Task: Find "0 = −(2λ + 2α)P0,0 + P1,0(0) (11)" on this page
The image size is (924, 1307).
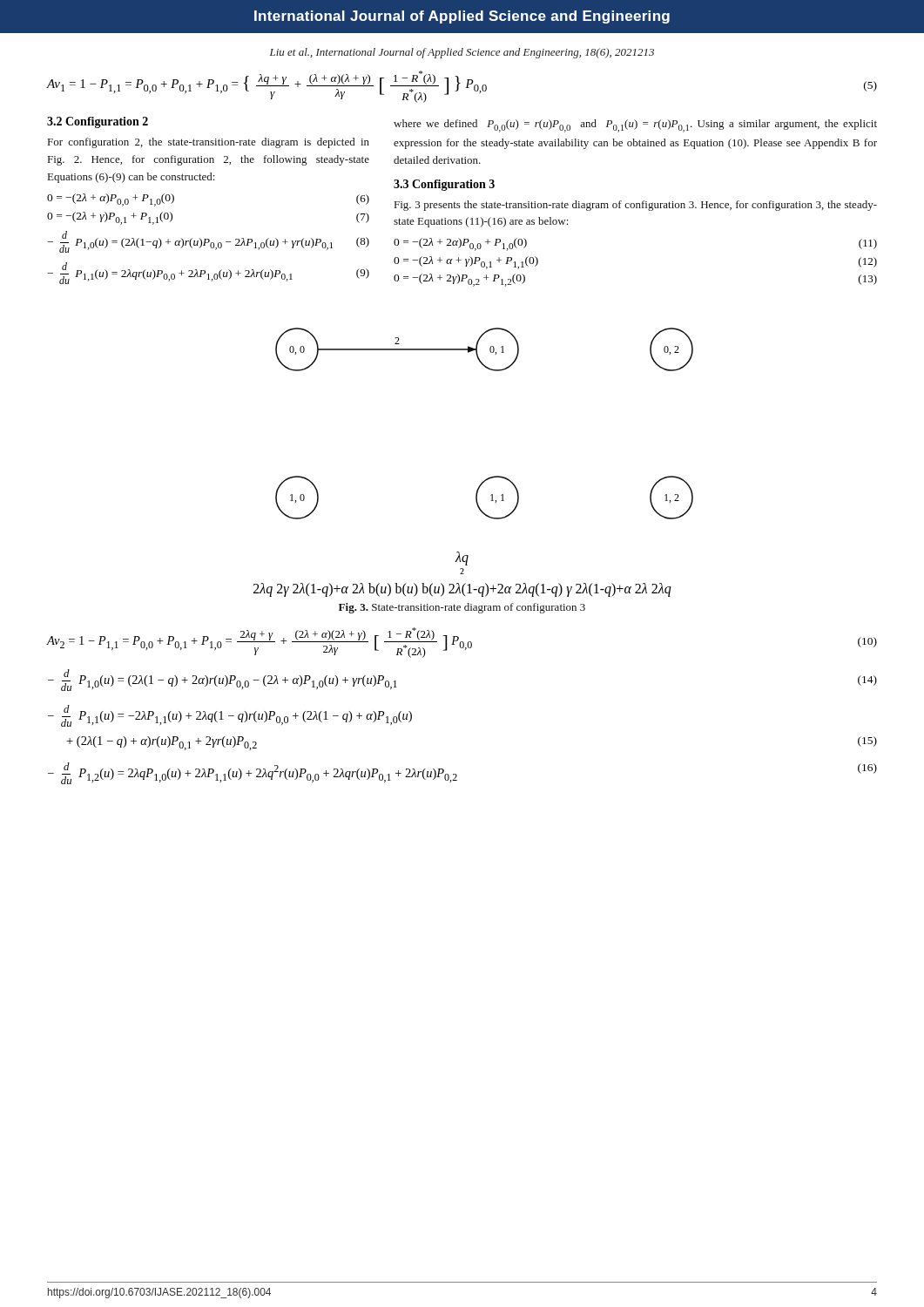Action: (x=453, y=244)
